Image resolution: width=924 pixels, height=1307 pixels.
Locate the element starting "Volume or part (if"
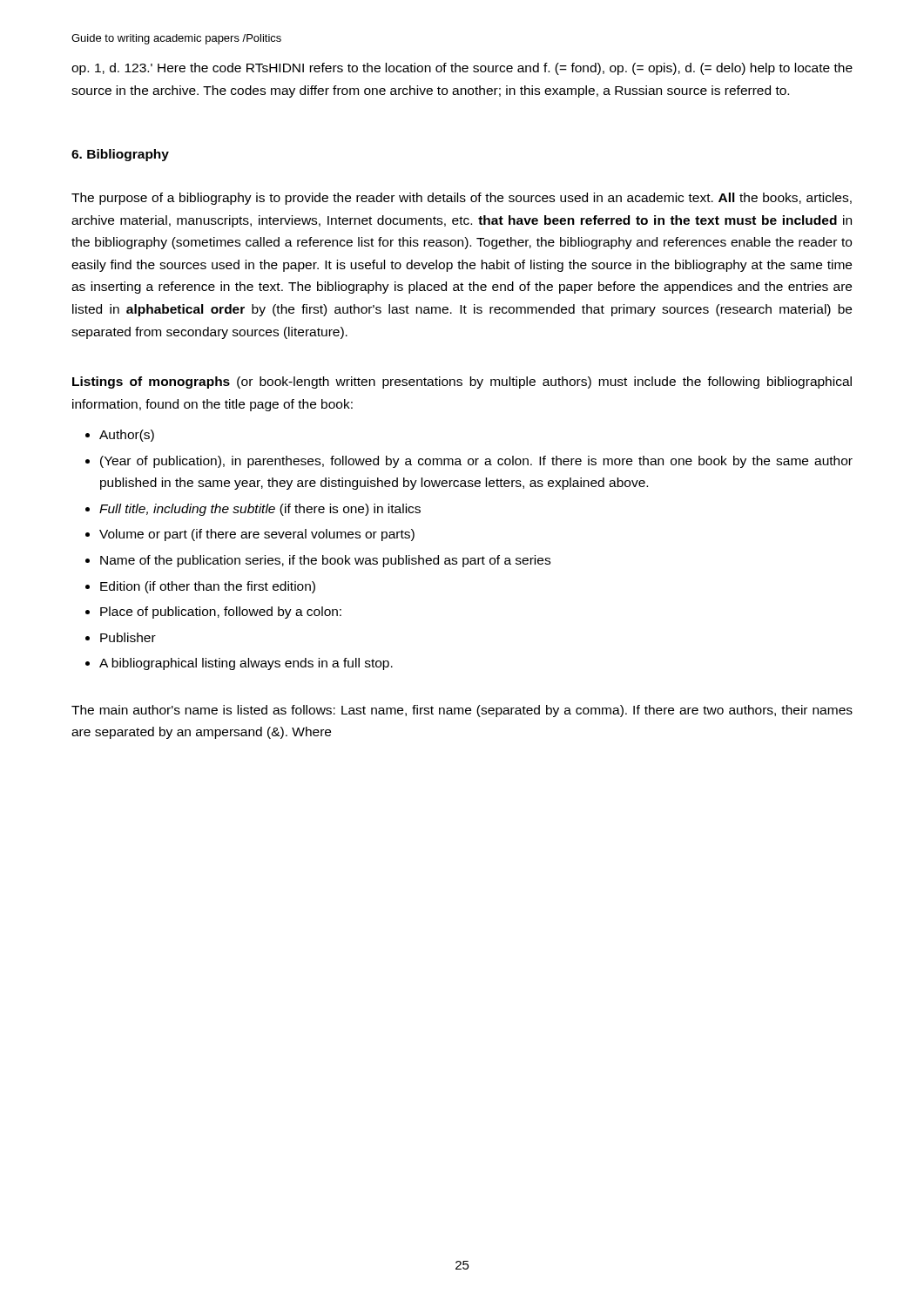pos(257,535)
